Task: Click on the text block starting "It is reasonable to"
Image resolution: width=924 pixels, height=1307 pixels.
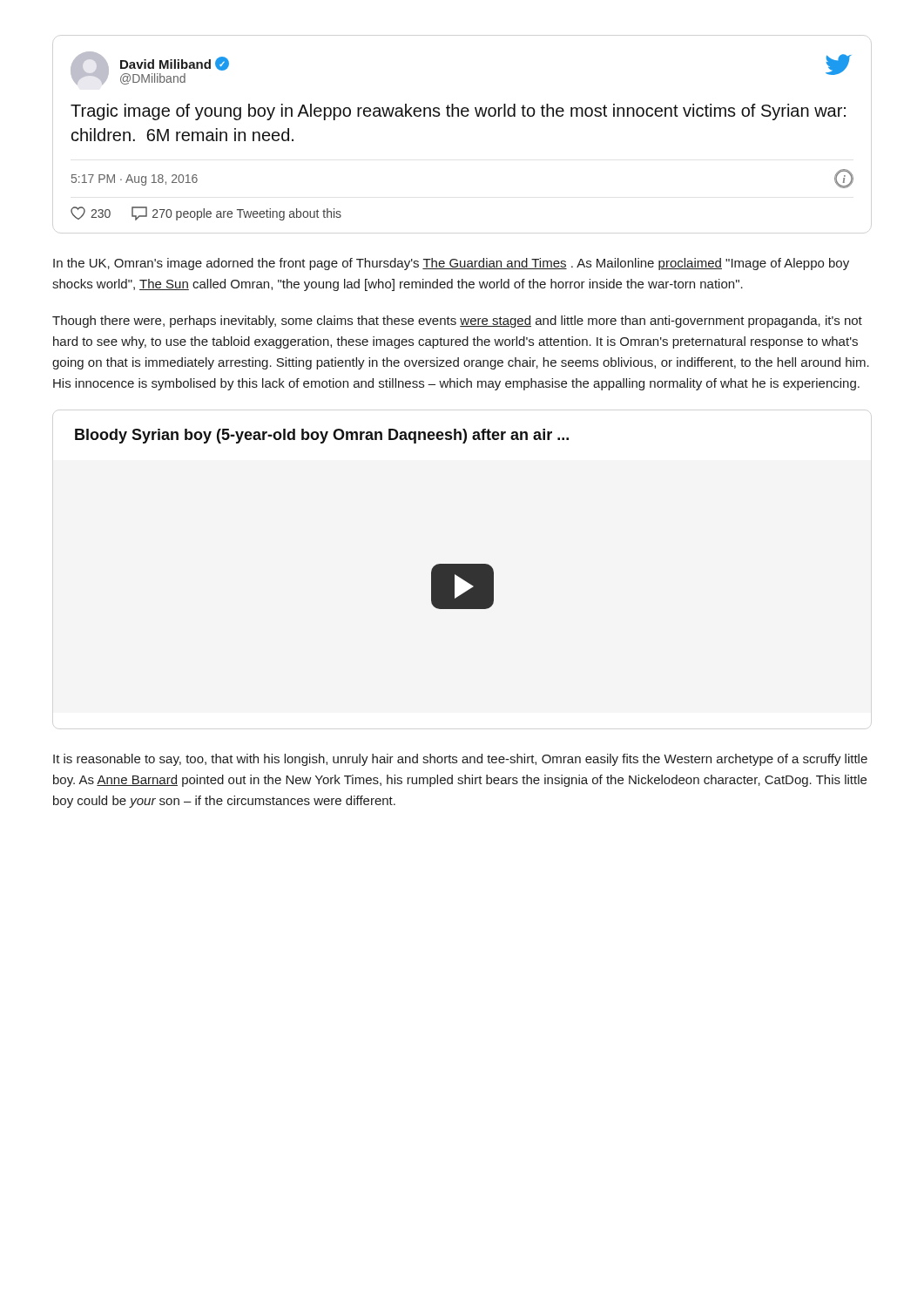Action: [460, 779]
